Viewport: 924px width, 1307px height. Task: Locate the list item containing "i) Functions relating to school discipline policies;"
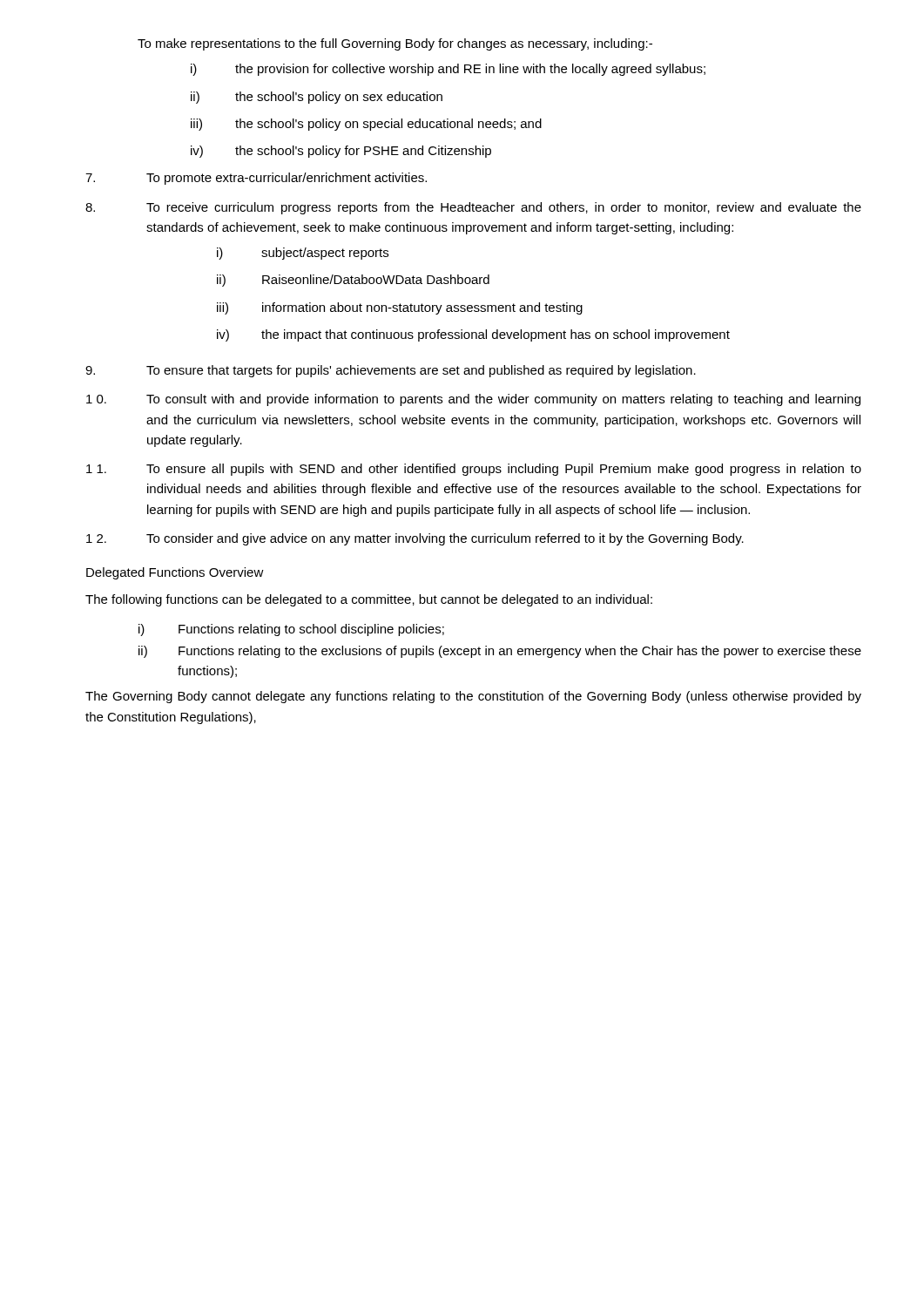291,630
